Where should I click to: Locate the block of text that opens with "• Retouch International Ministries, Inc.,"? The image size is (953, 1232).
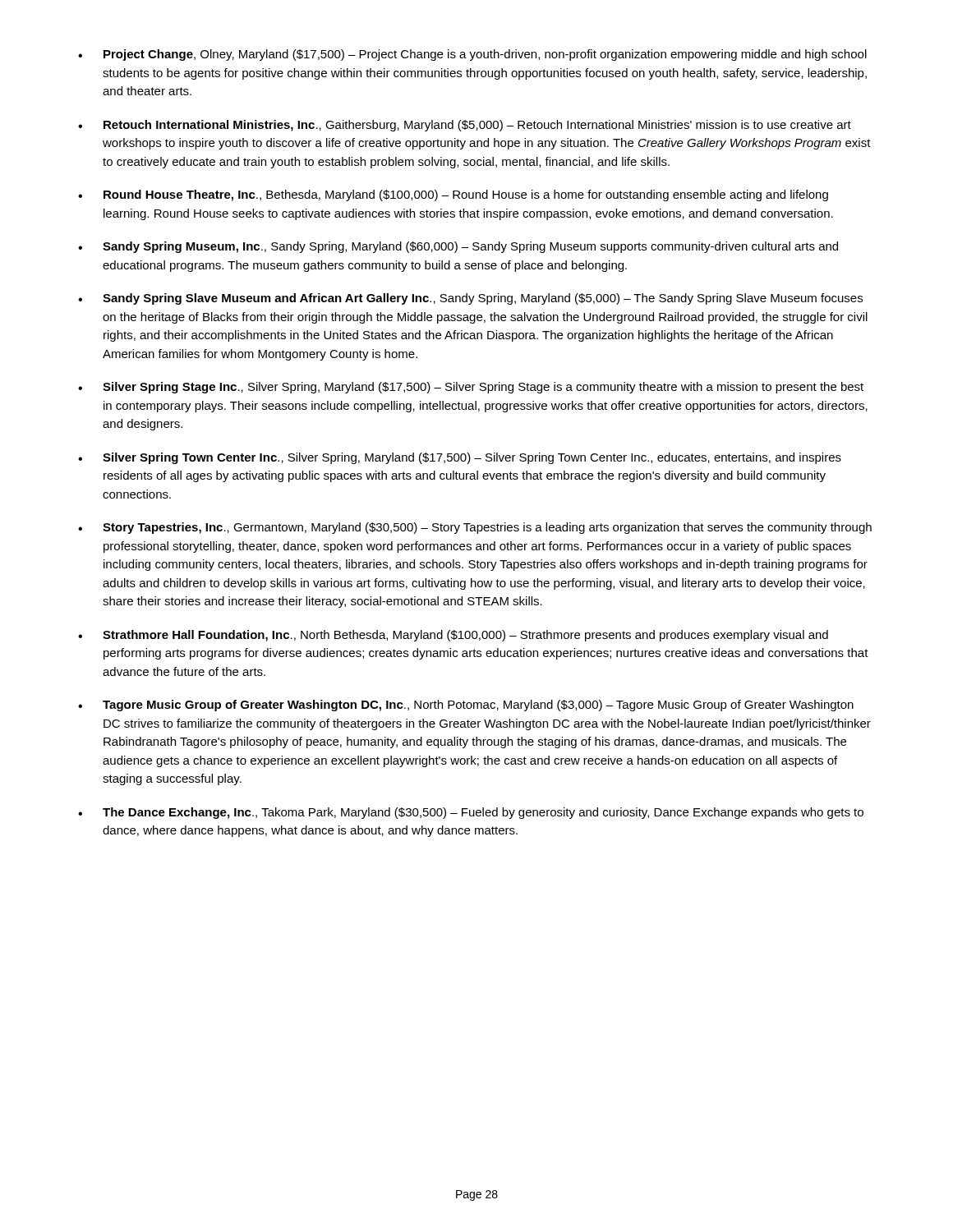(476, 143)
